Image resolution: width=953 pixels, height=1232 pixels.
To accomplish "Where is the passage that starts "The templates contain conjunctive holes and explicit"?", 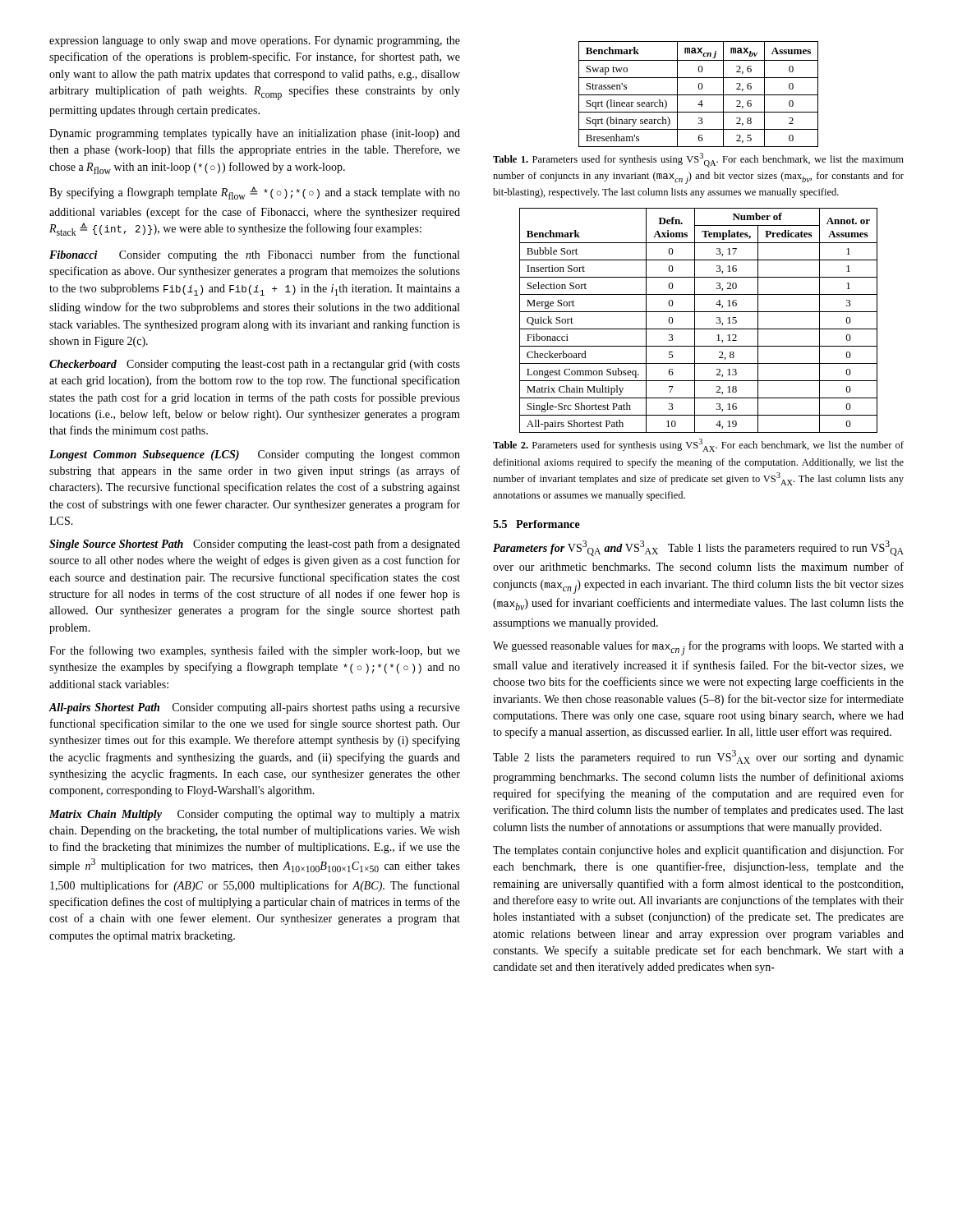I will pos(698,909).
